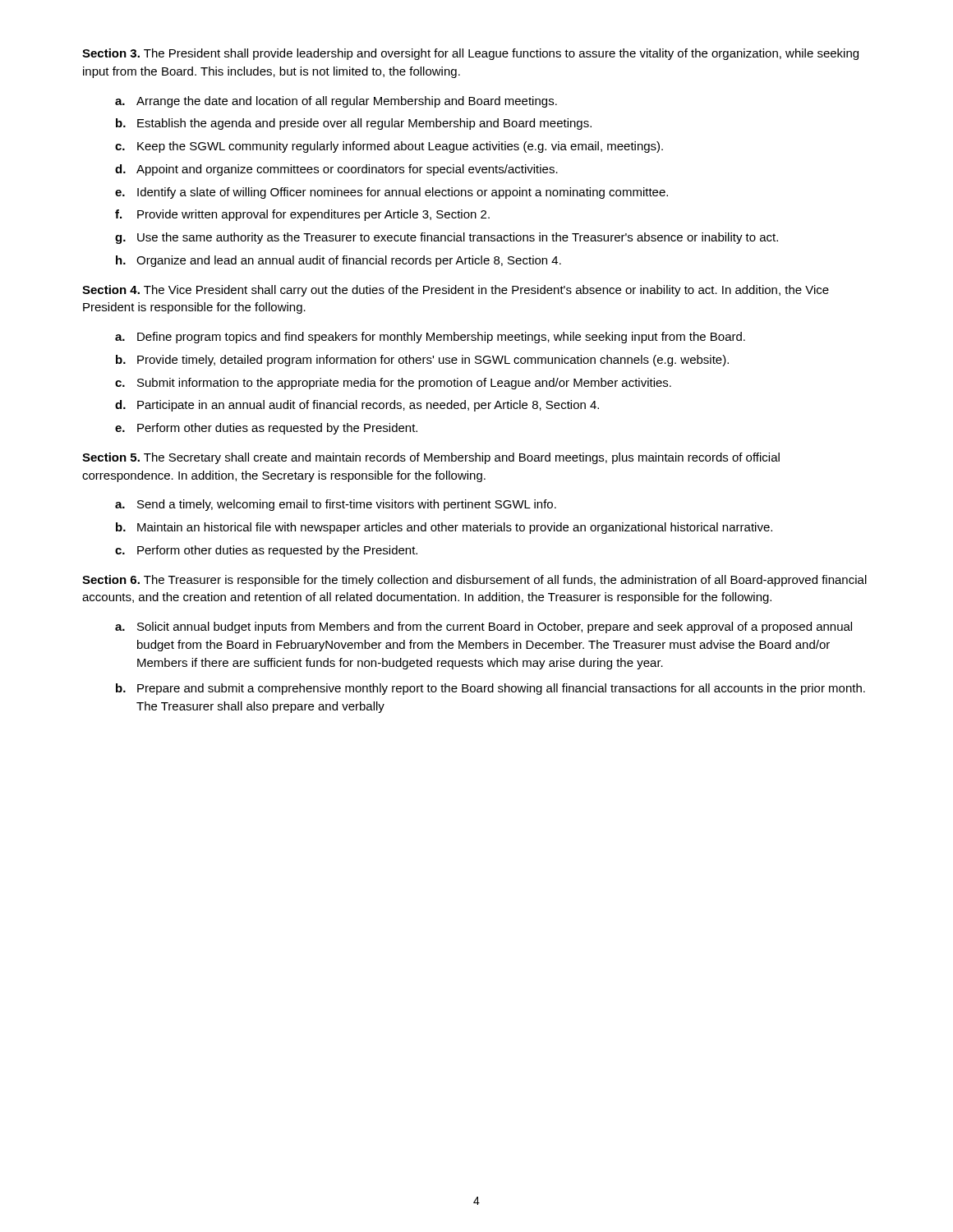
Task: Find the text block that says "Section 5. The Secretary shall create and"
Action: pos(476,466)
